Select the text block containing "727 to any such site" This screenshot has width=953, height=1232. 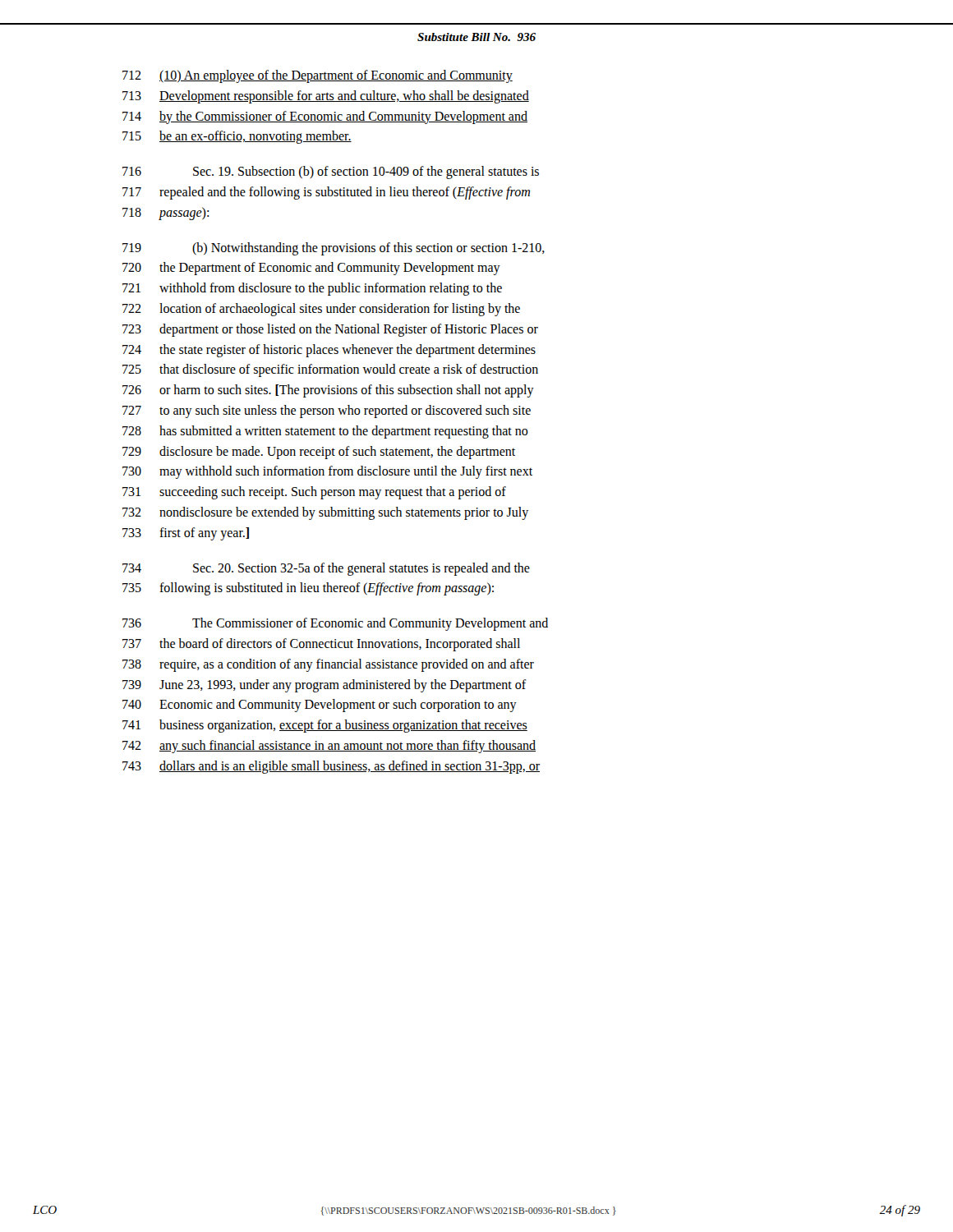[485, 411]
